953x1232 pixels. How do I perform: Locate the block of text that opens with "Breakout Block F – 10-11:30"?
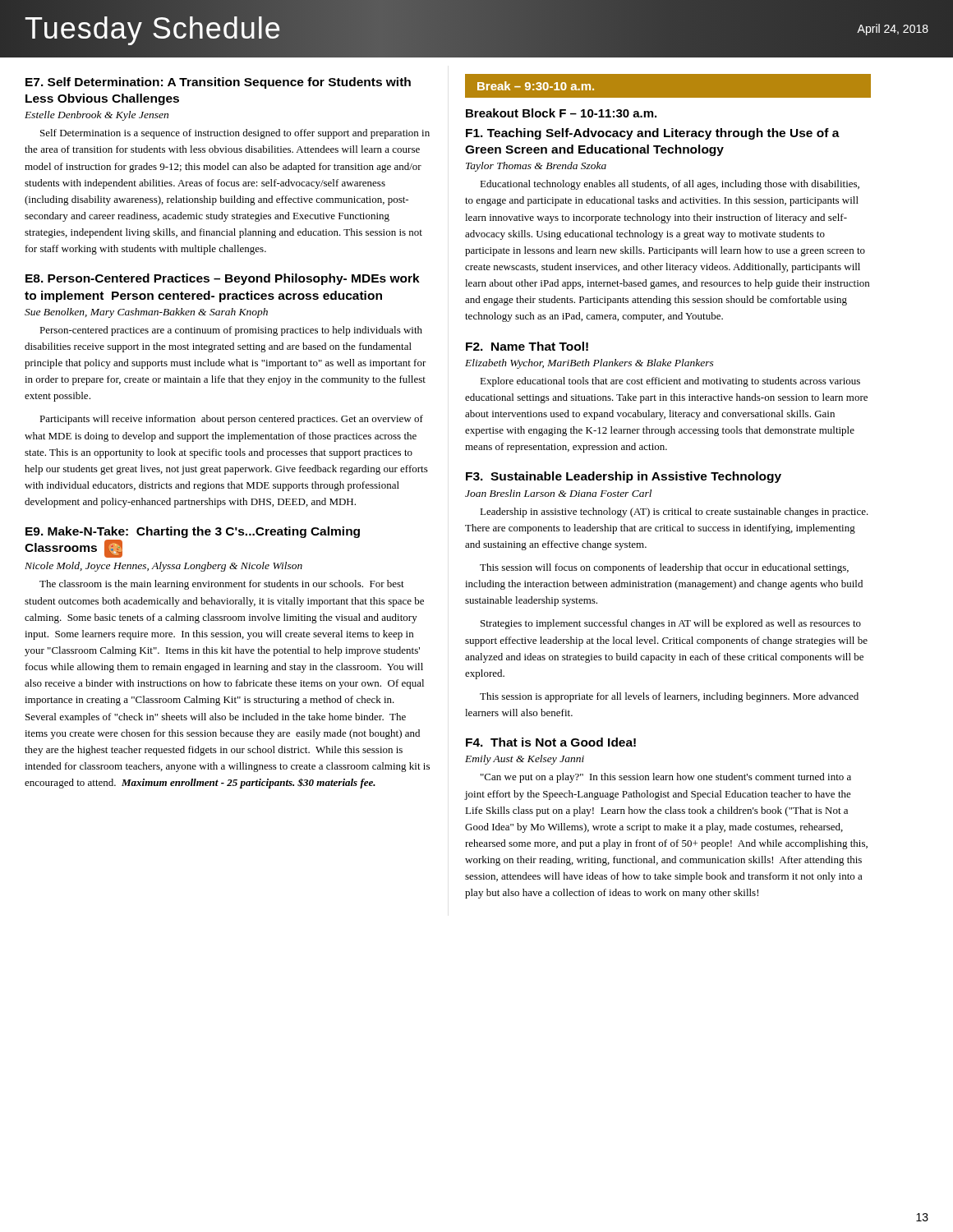point(561,113)
